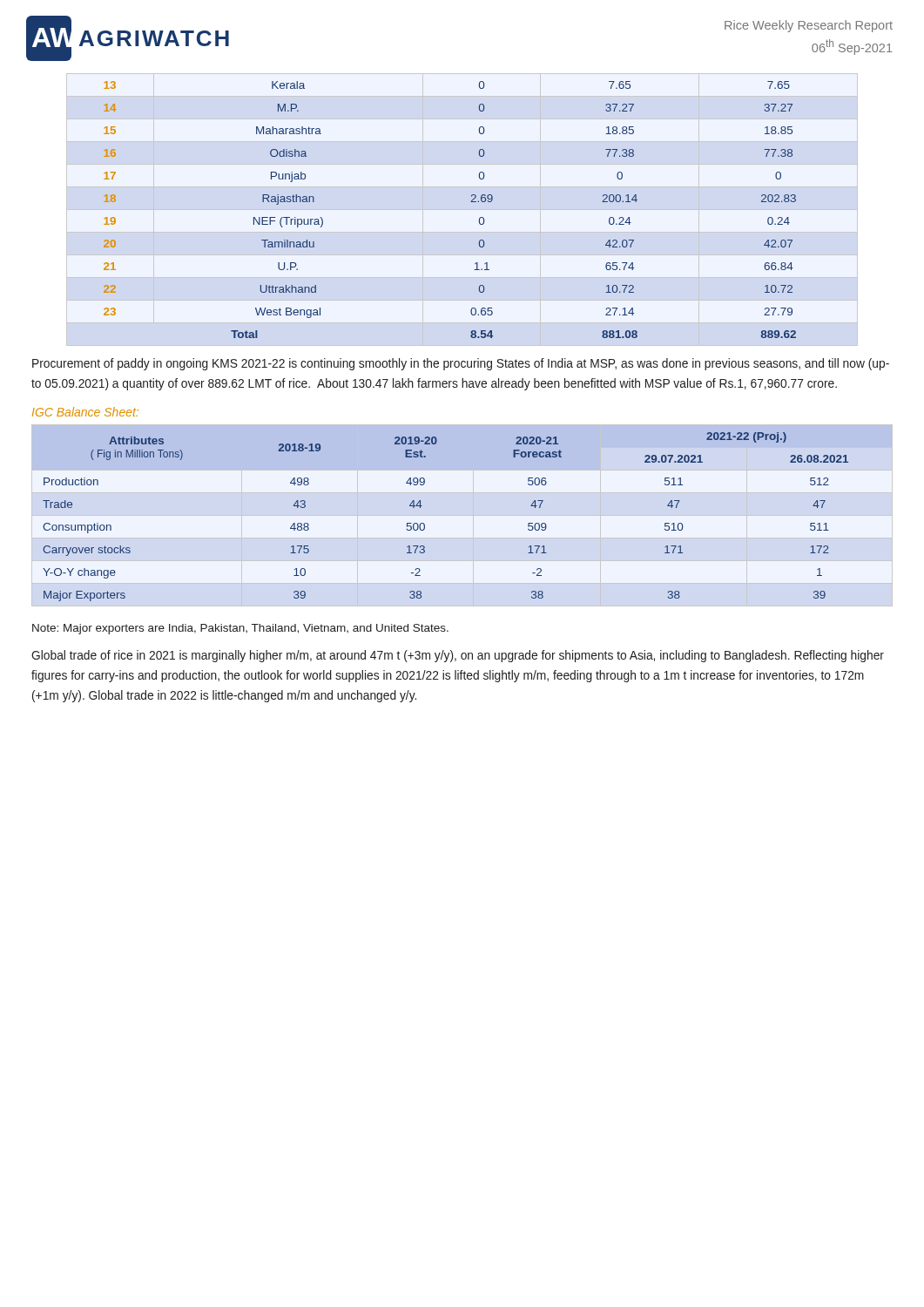Select the text block starting "IGC Balance Sheet:"
The width and height of the screenshot is (924, 1307).
click(x=85, y=412)
